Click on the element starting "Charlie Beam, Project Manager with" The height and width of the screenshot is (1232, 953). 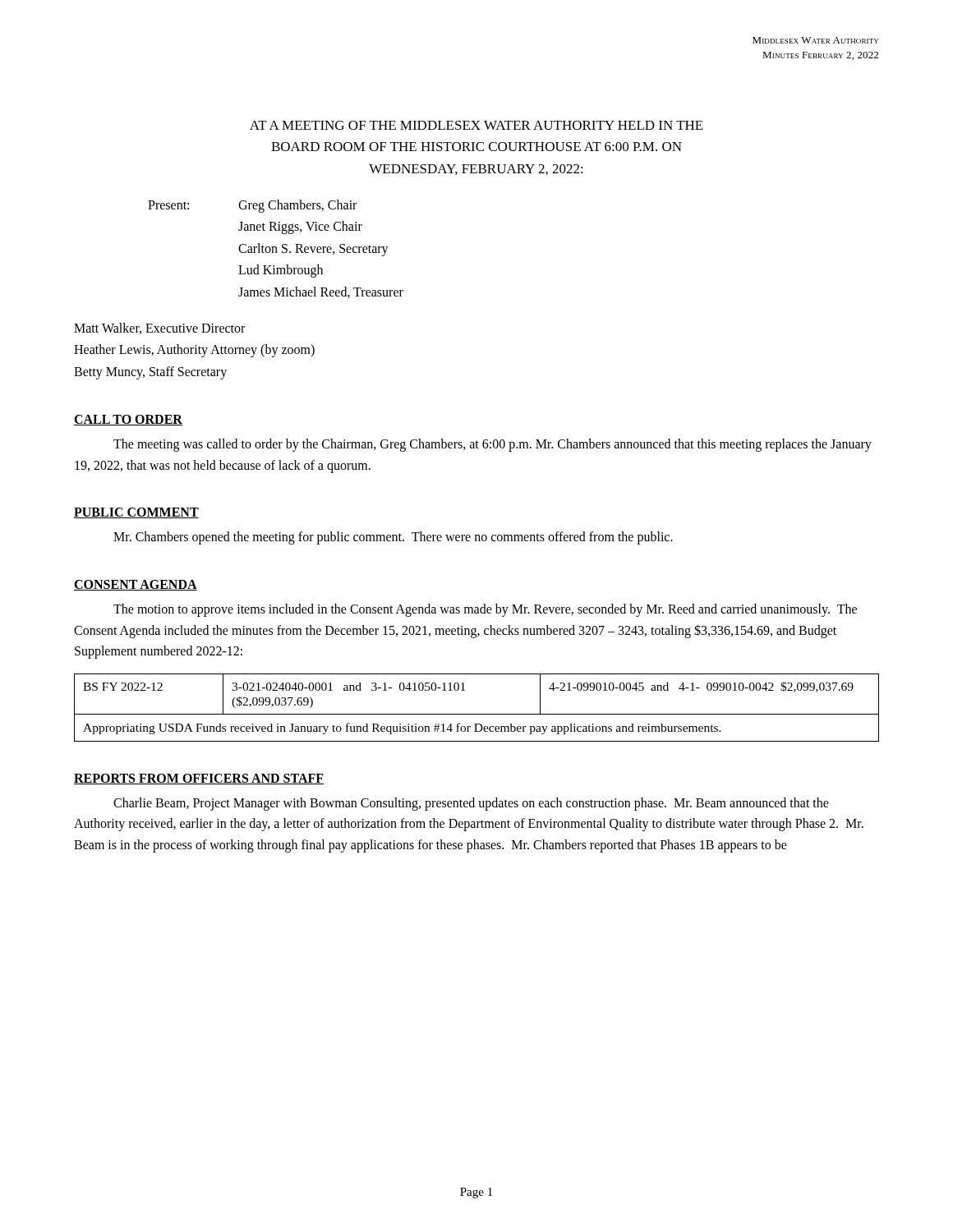[x=469, y=824]
